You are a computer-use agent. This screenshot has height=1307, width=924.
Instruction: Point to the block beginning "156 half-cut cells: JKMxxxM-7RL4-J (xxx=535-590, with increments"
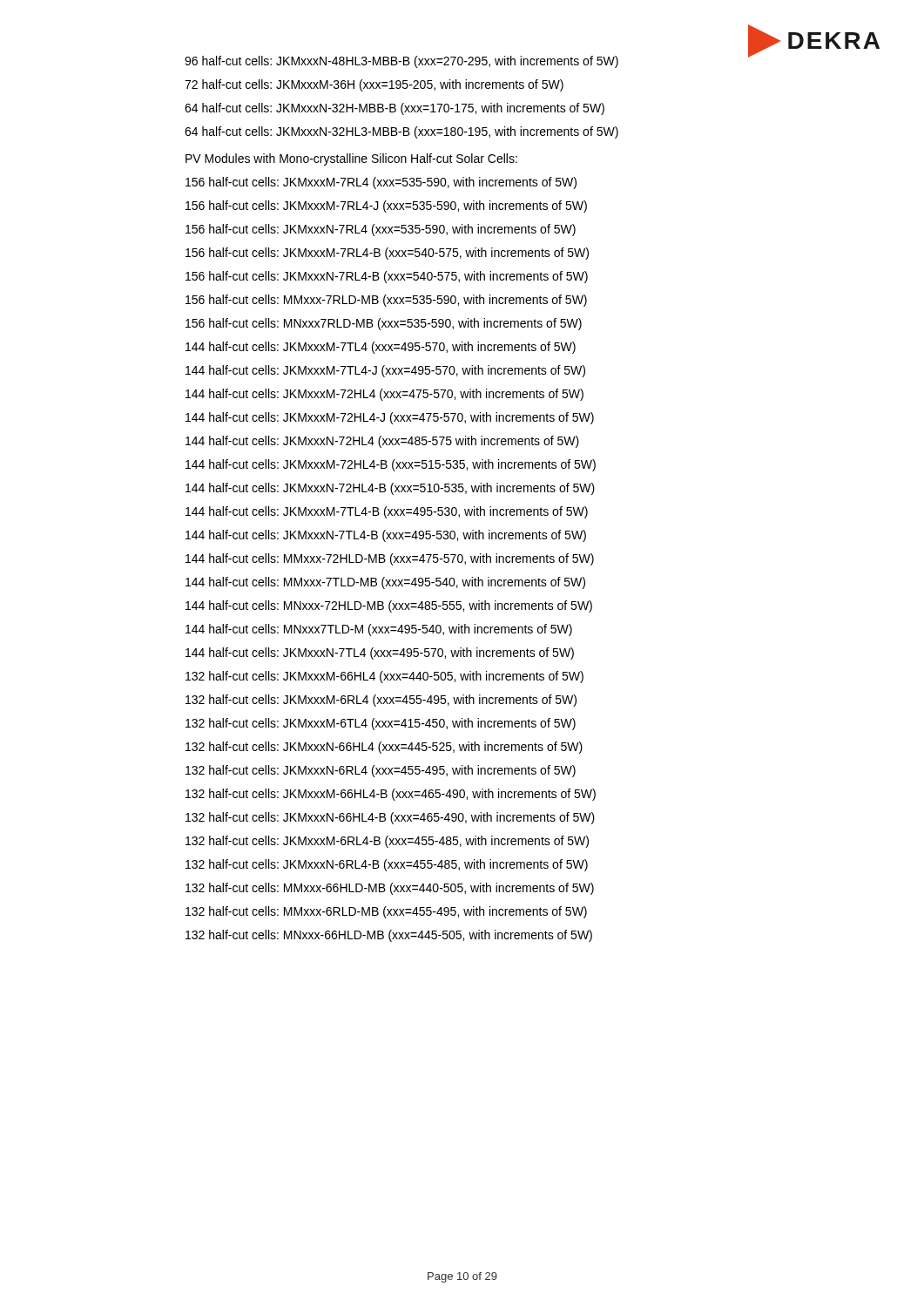coord(386,206)
